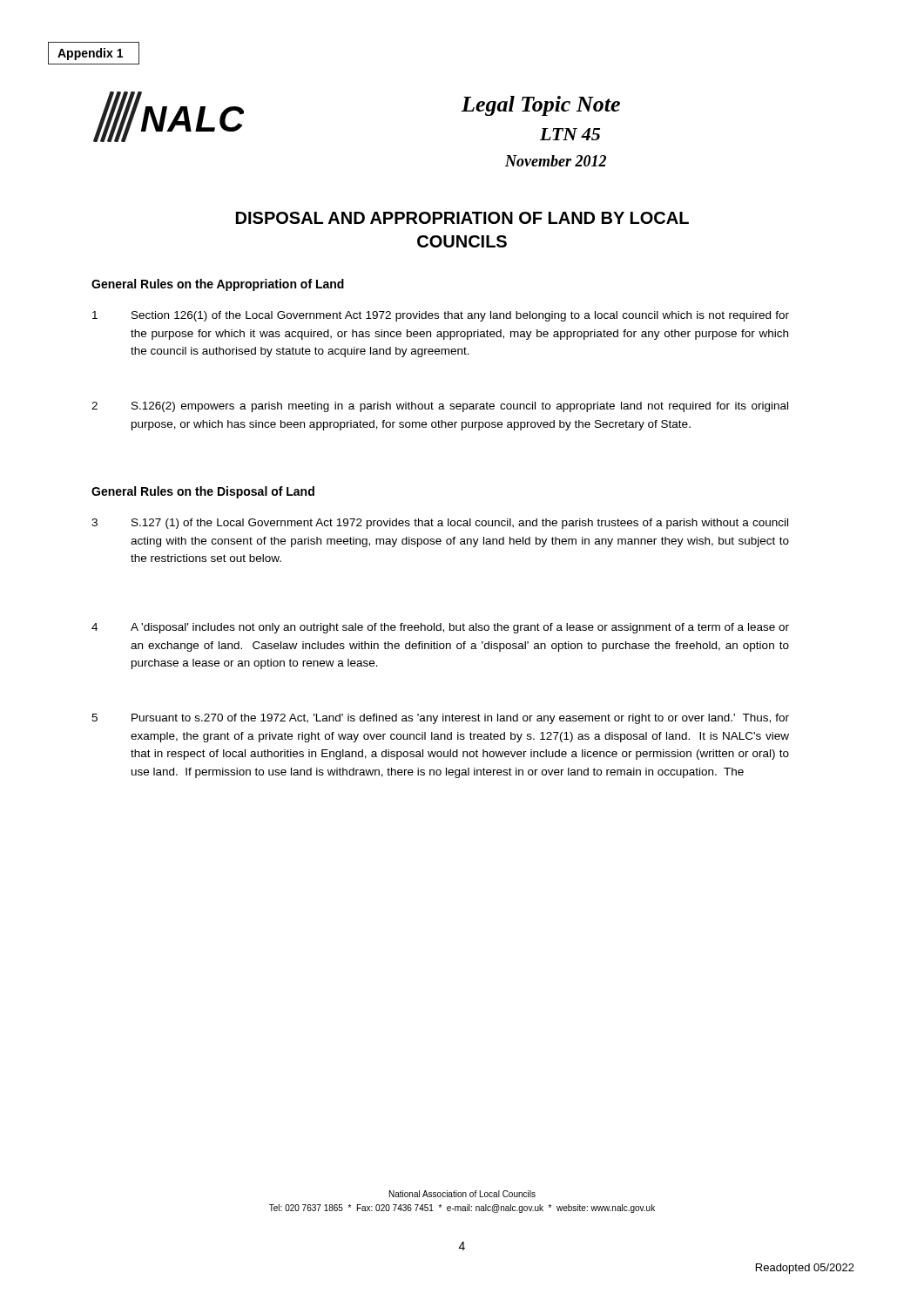This screenshot has height=1307, width=924.
Task: Locate the text starting "5Pursuant to s.270 of"
Action: [440, 745]
